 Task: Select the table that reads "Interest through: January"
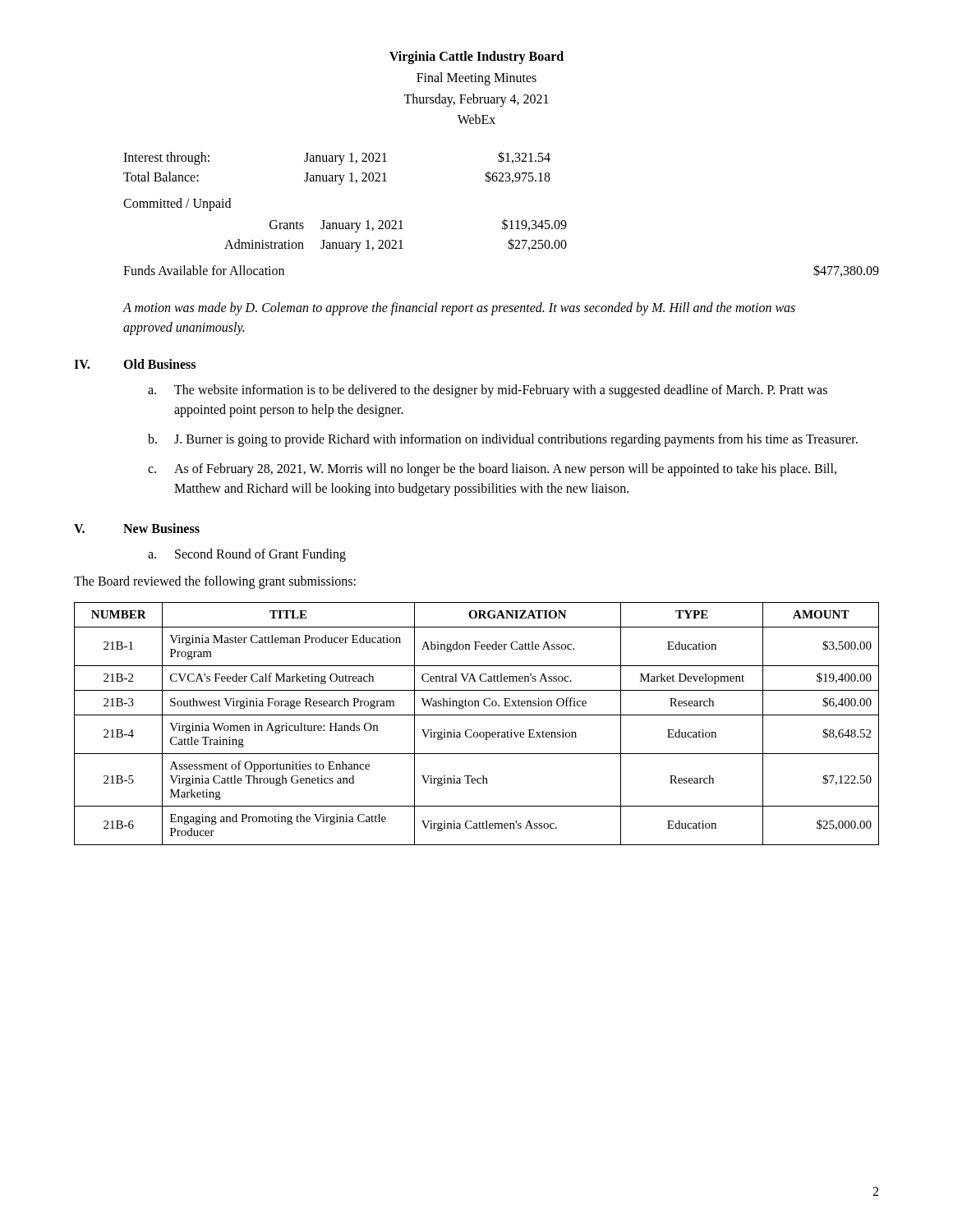[501, 214]
